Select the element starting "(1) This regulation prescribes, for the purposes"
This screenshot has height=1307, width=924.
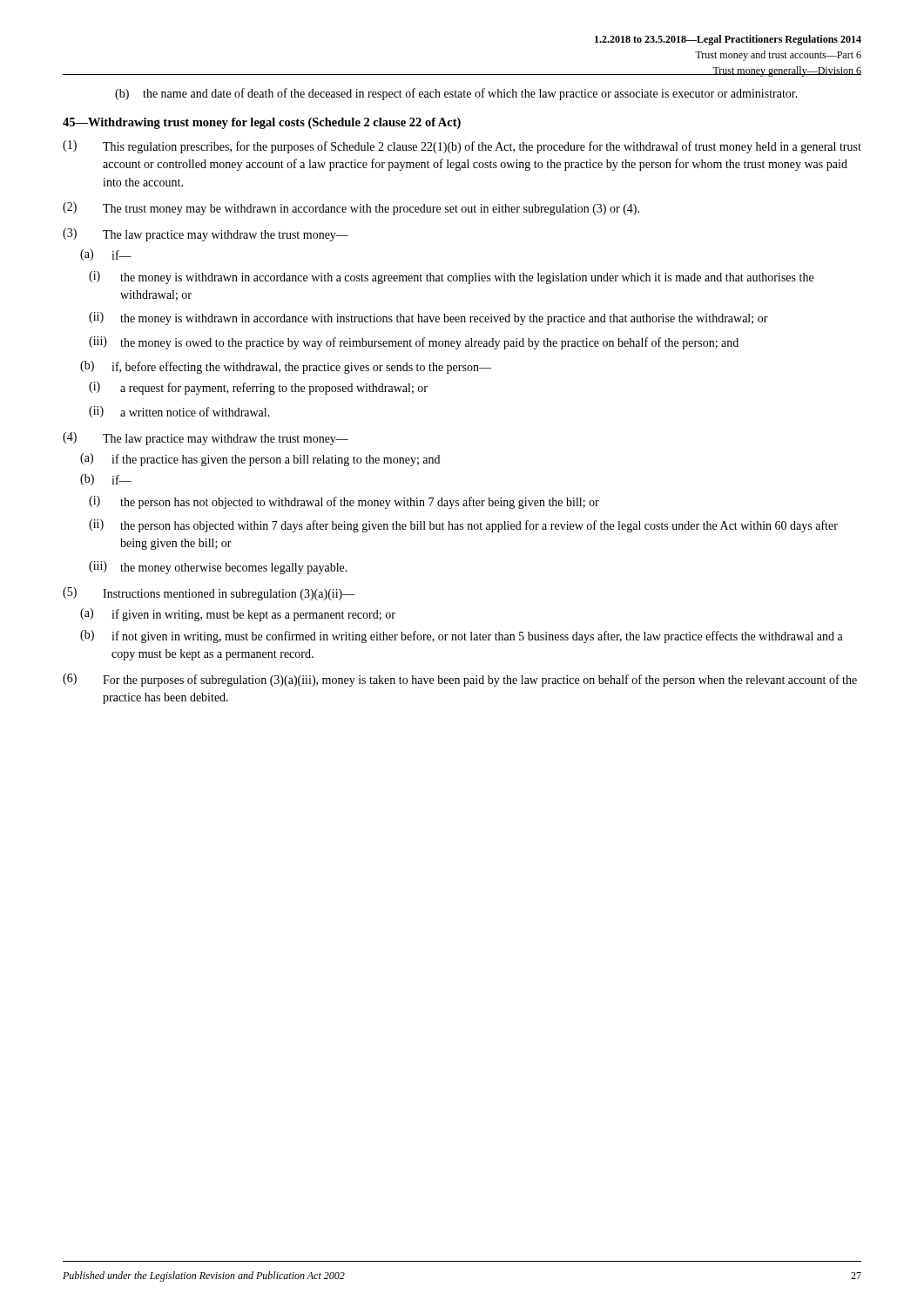tap(462, 165)
